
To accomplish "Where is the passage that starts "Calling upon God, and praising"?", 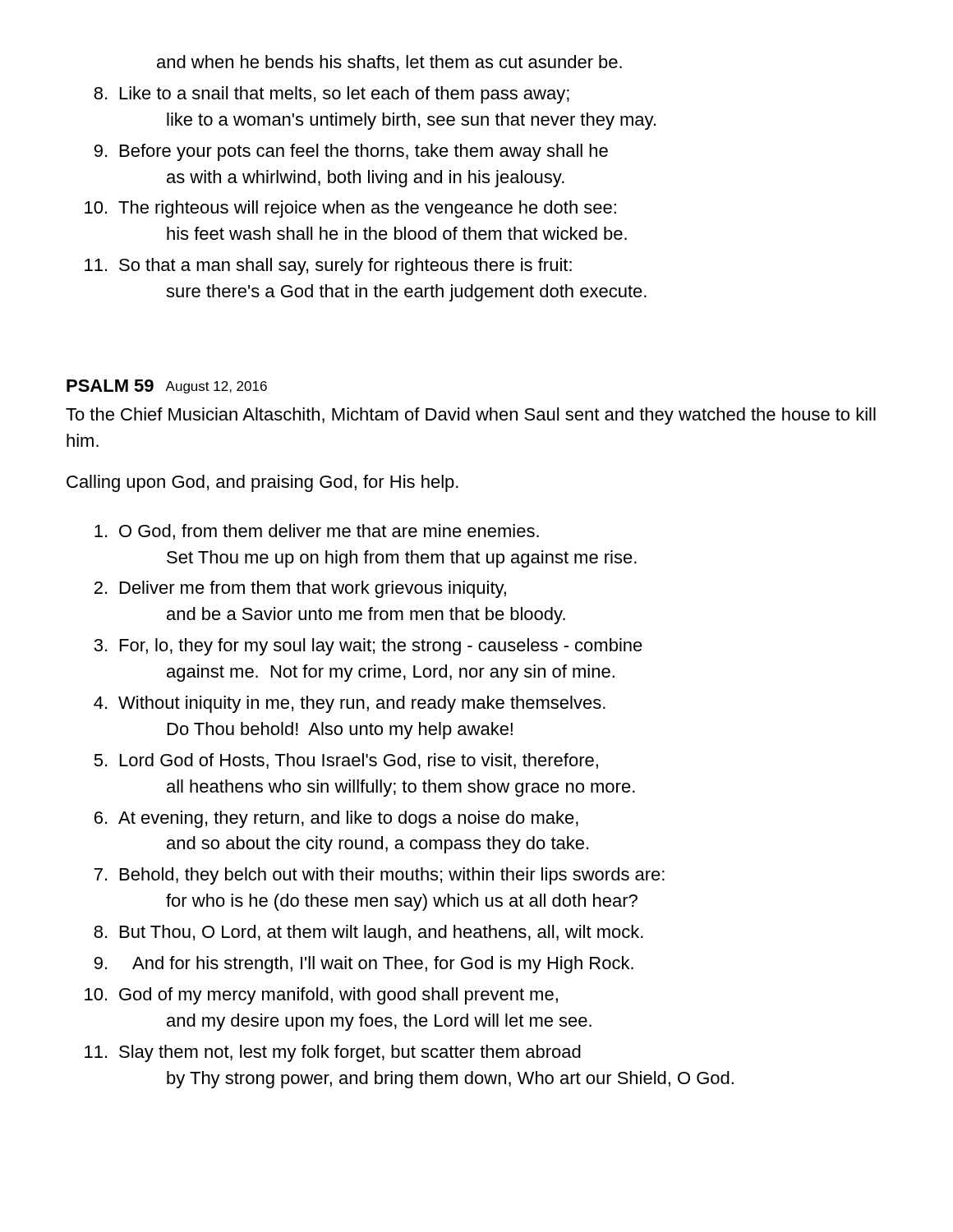I will 263,482.
